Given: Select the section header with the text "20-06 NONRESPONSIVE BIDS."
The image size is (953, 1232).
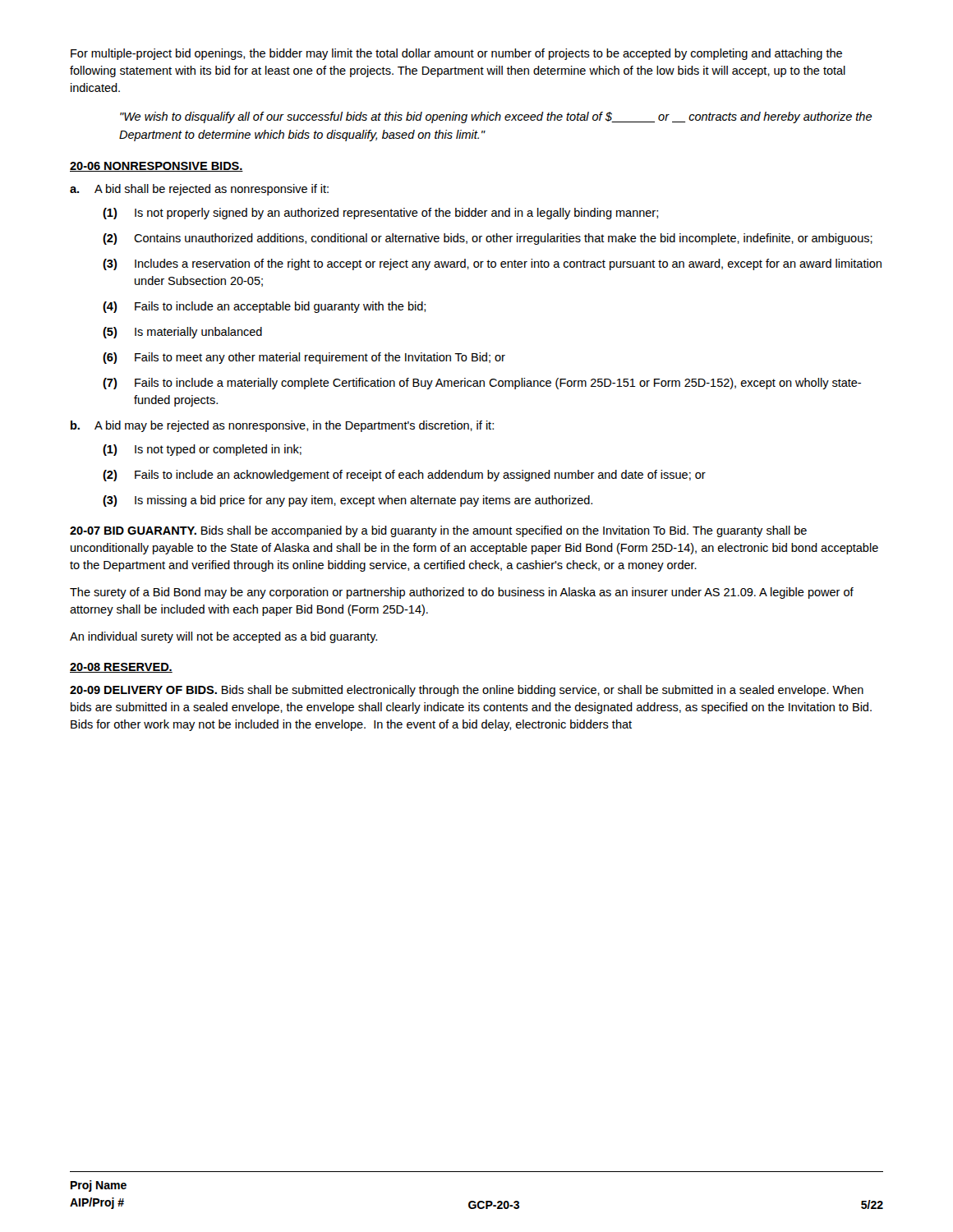Looking at the screenshot, I should click(156, 166).
